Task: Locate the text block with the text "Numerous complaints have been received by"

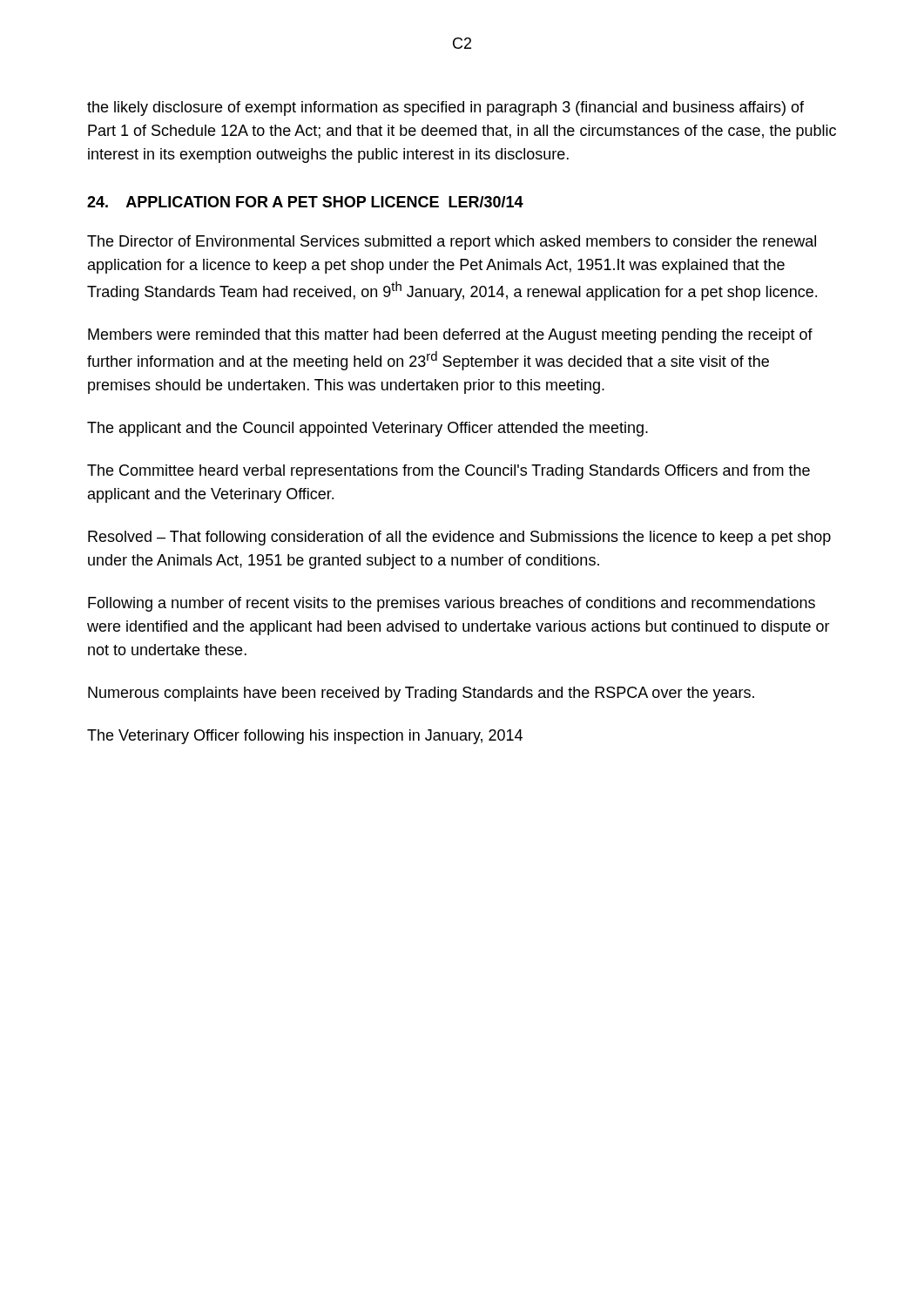Action: (x=421, y=693)
